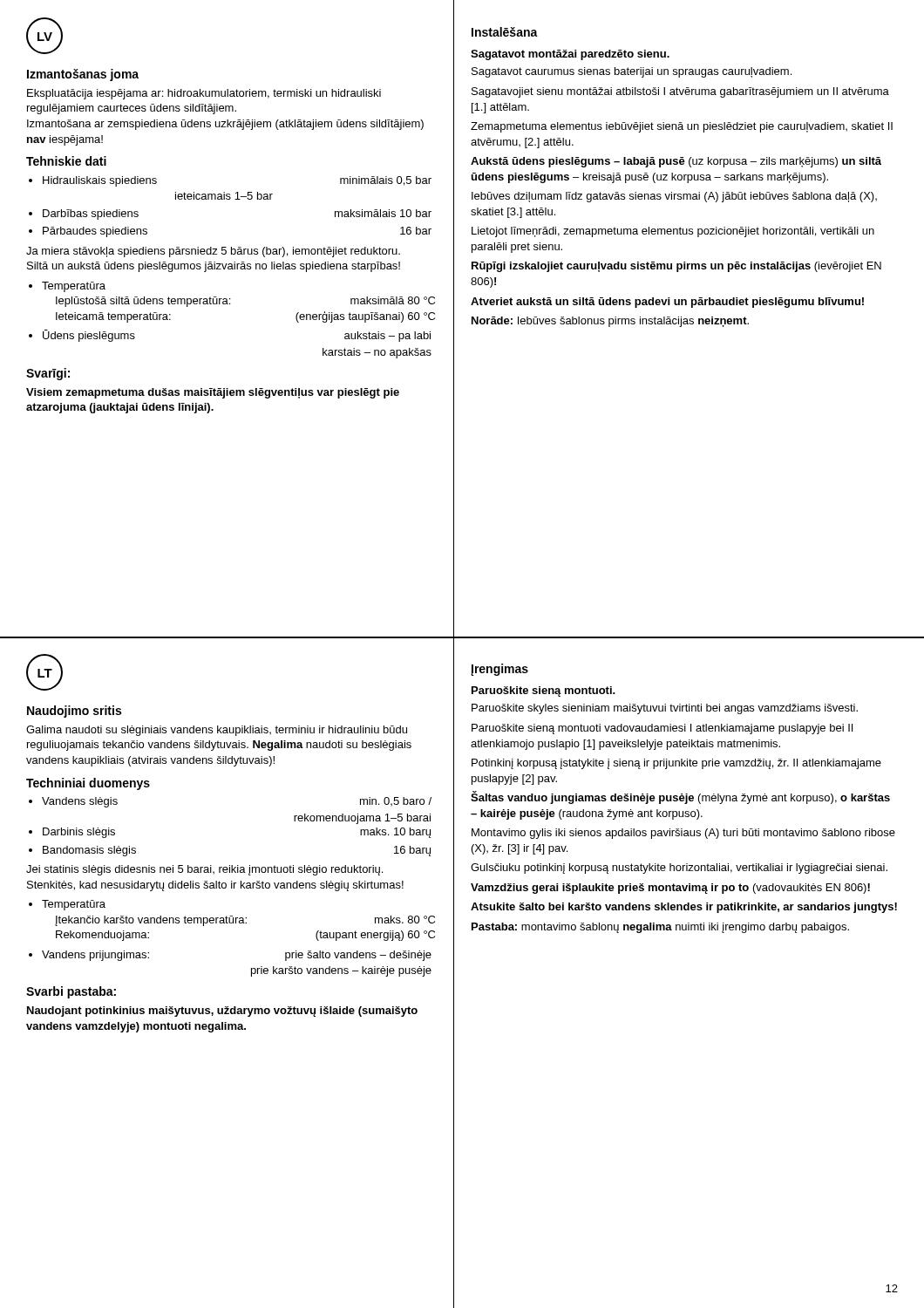Point to the element starting "Pastaba: montavimo šablonų negalima nuimti iki"
Image resolution: width=924 pixels, height=1308 pixels.
684,927
